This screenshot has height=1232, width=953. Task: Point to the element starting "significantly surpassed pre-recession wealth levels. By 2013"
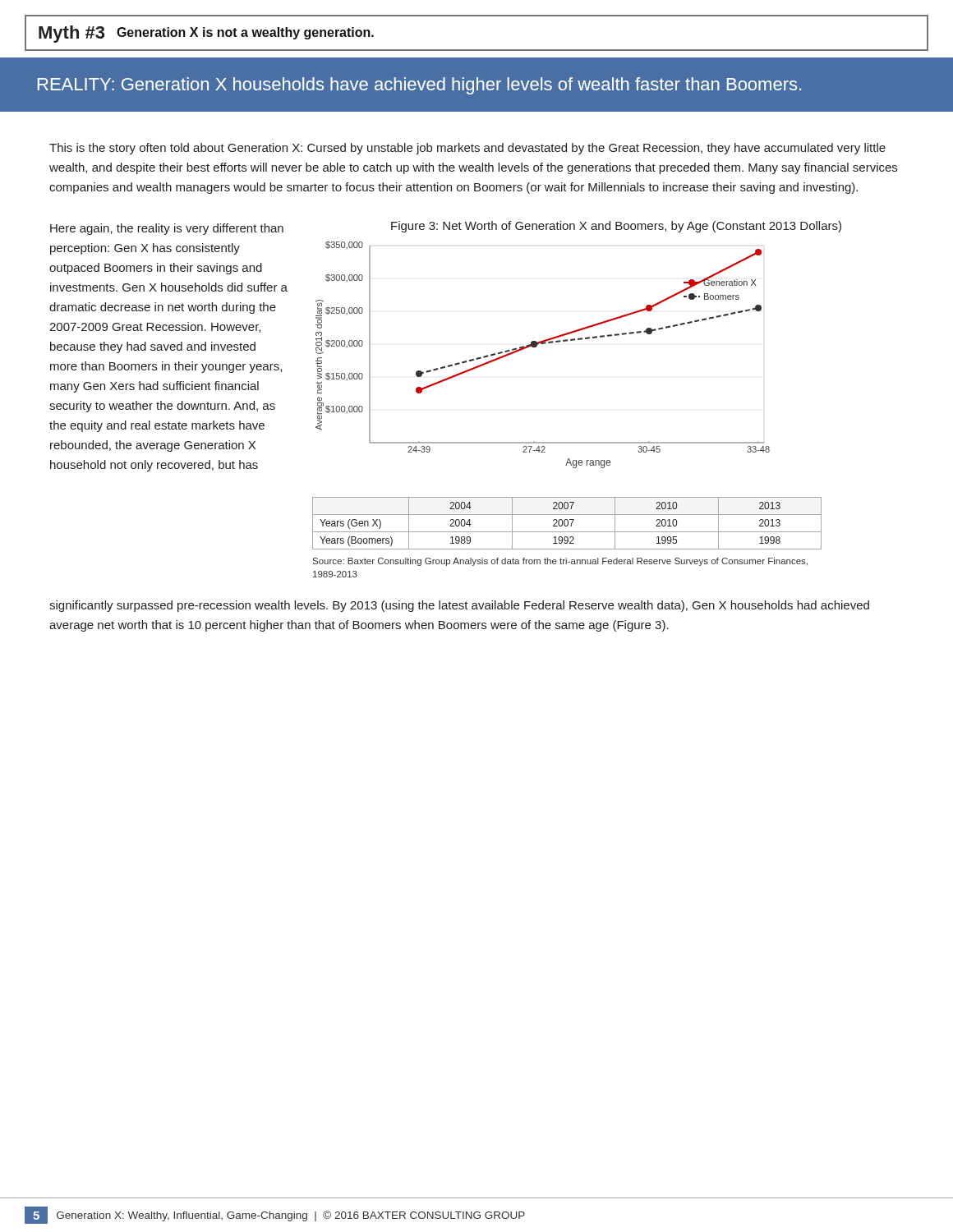460,615
